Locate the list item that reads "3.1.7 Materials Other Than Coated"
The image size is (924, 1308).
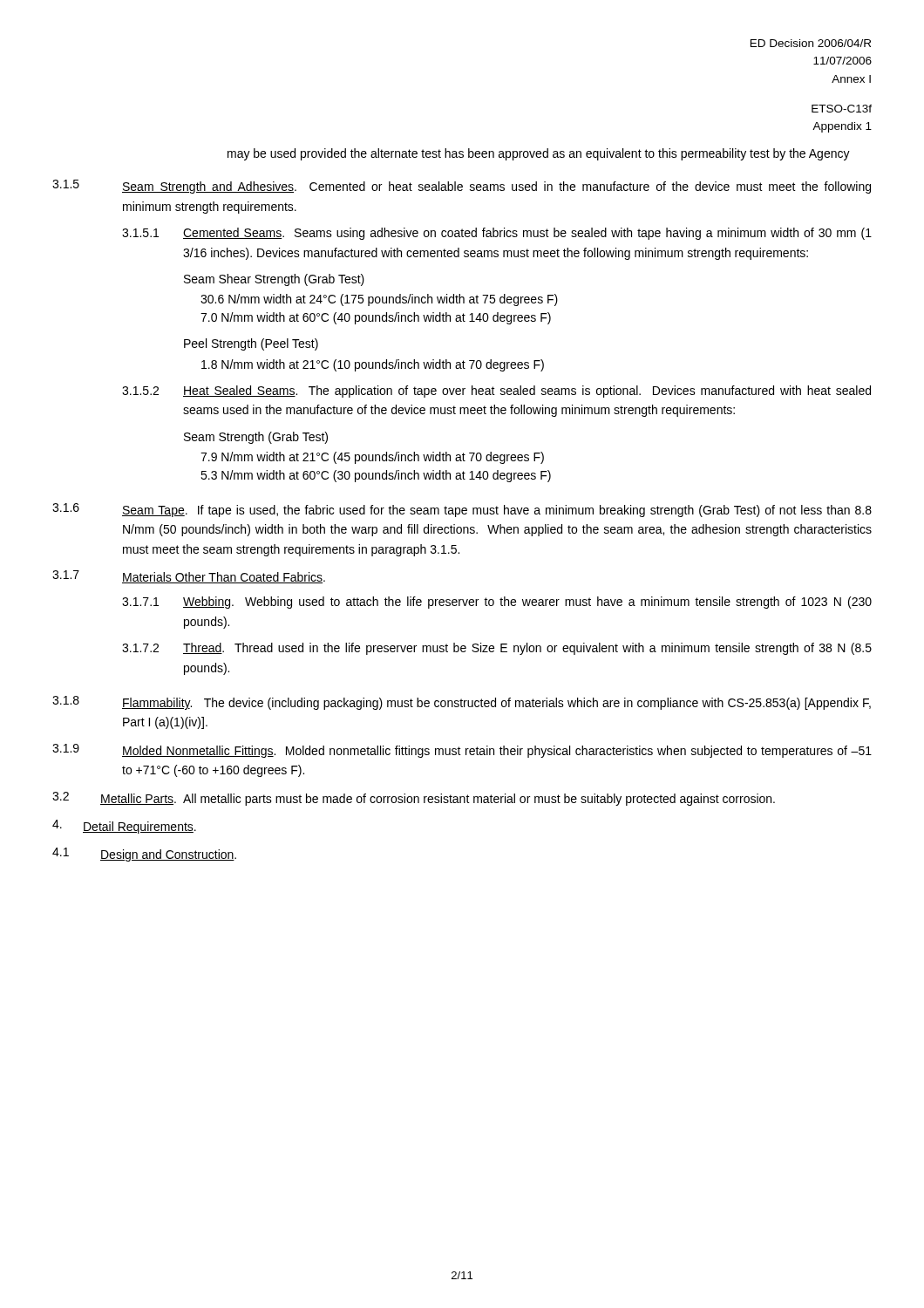coord(189,577)
